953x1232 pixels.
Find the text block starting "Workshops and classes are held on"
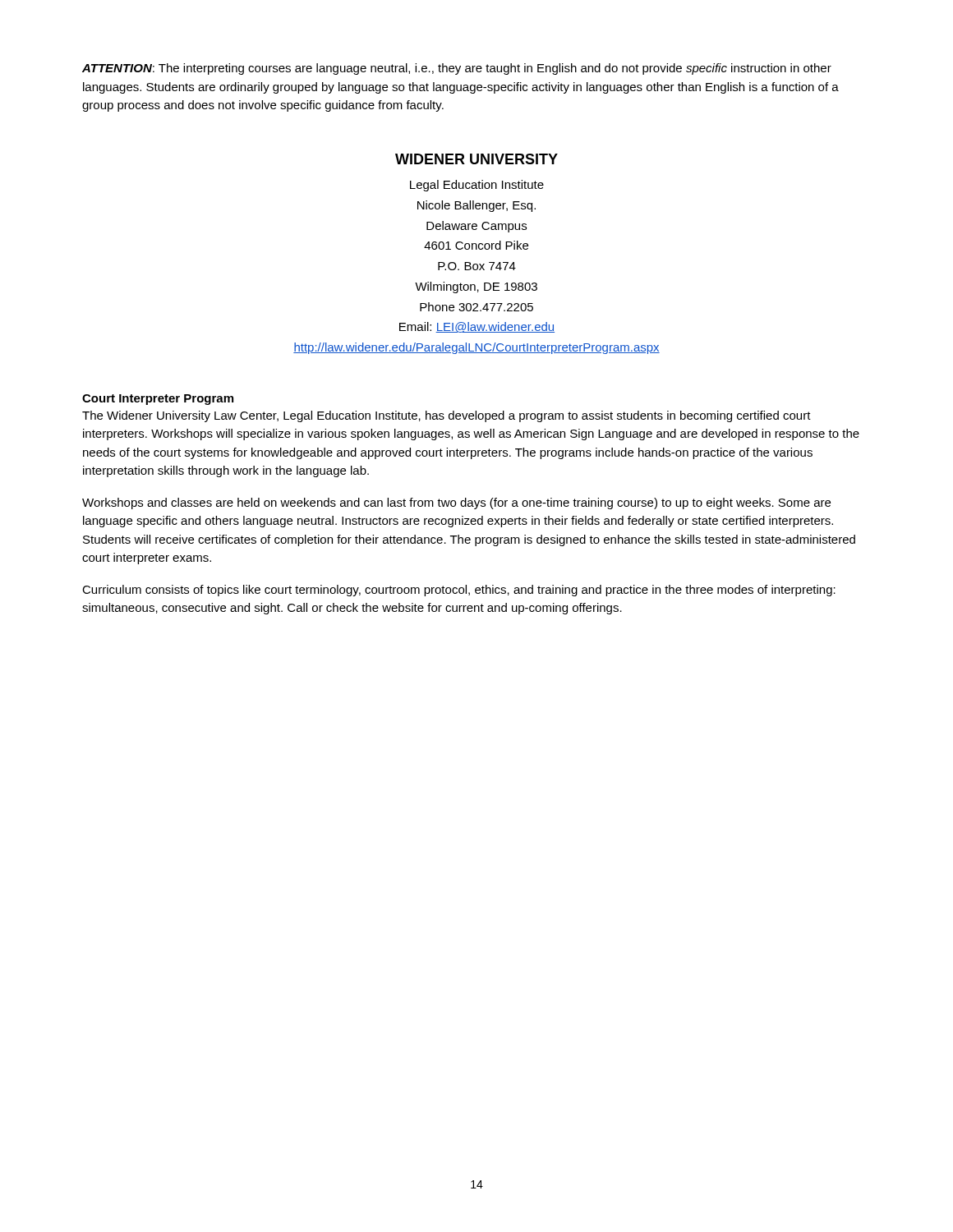[469, 530]
